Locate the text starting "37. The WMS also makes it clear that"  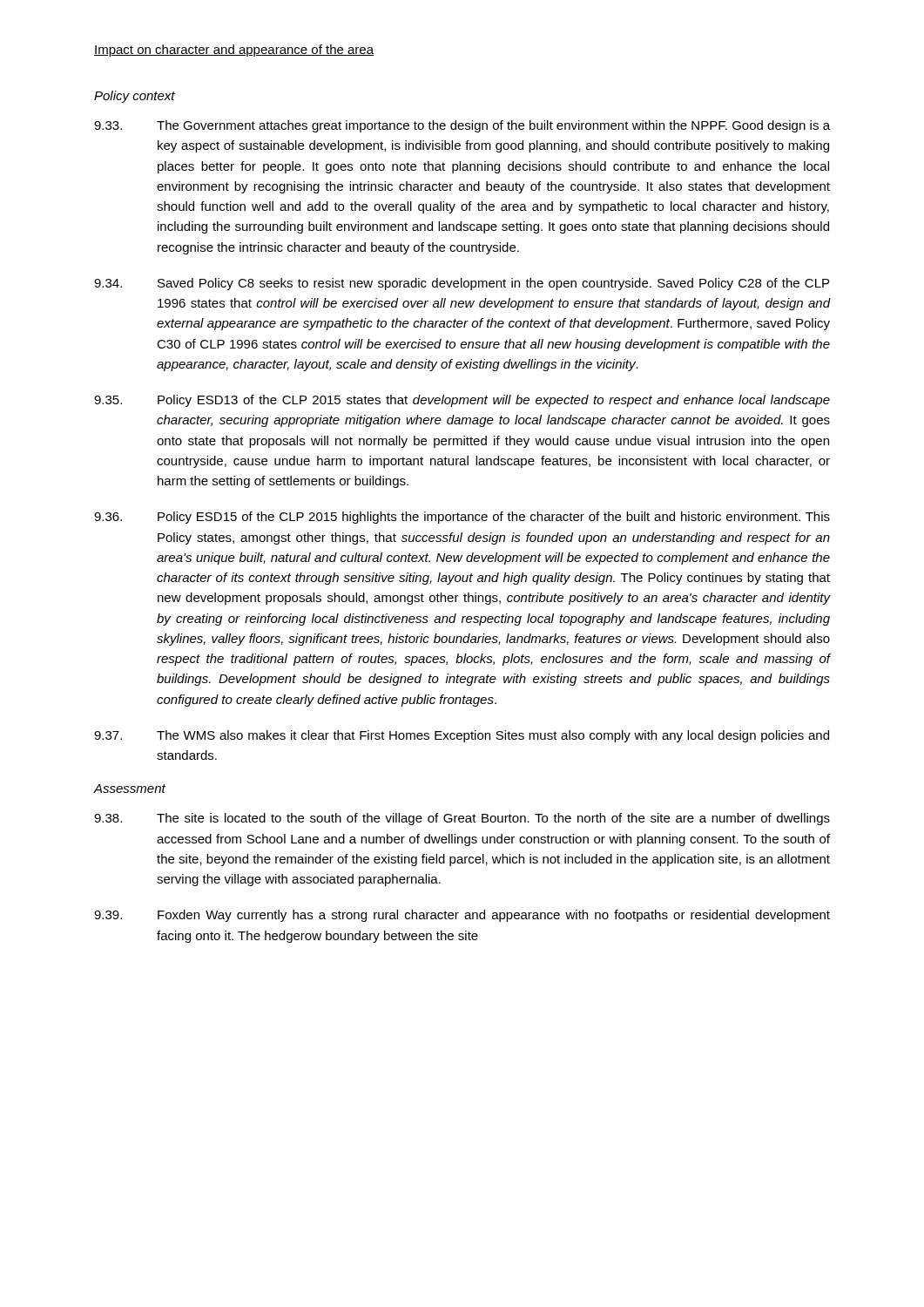pyautogui.click(x=462, y=745)
